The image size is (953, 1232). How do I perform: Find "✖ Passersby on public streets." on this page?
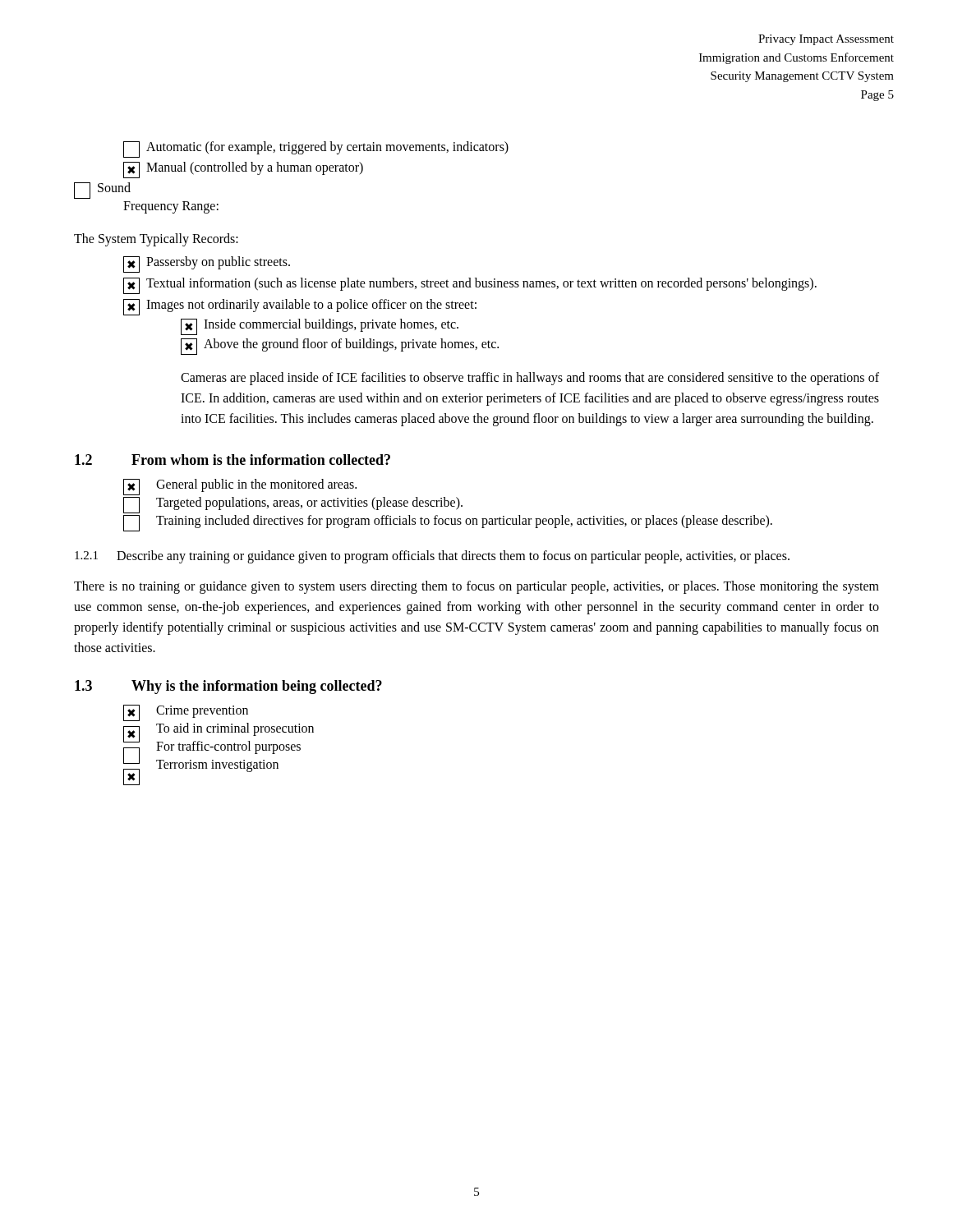pyautogui.click(x=207, y=264)
